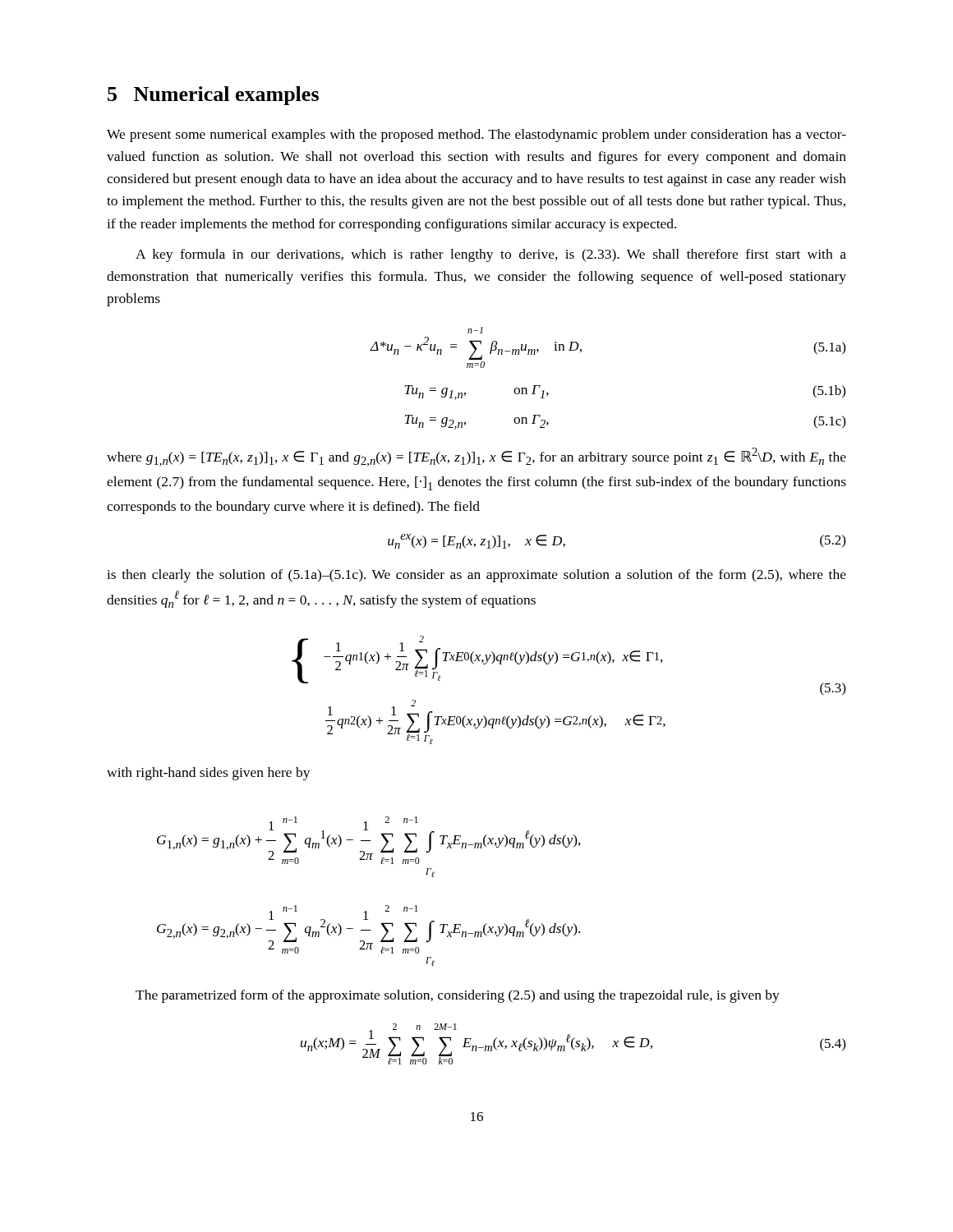Locate the formula that opens with "G2,n(x) = g2,n(x) − 1 2 n−1"

[369, 930]
